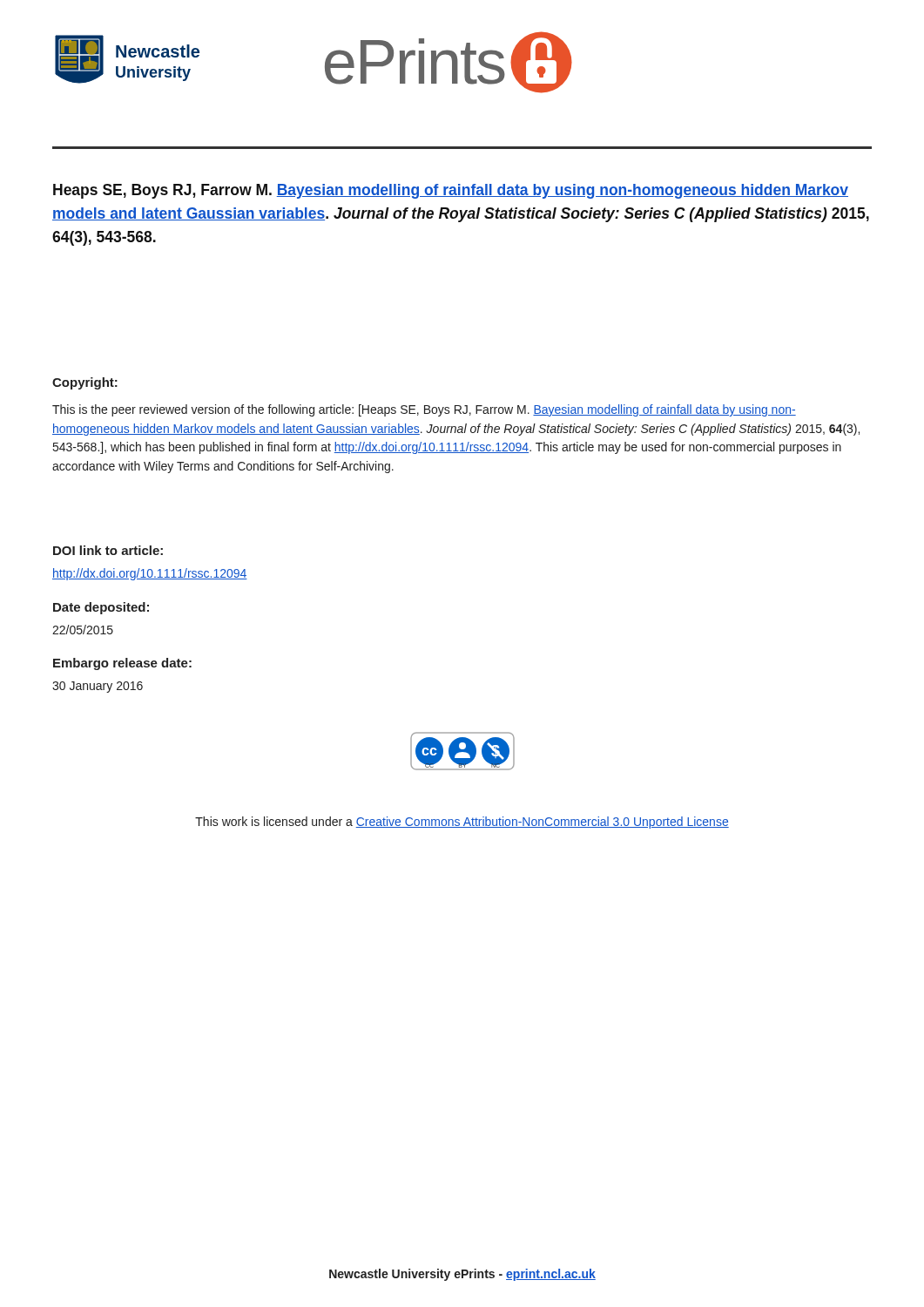
Task: Point to the block starting "This is the peer reviewed"
Action: coord(457,438)
